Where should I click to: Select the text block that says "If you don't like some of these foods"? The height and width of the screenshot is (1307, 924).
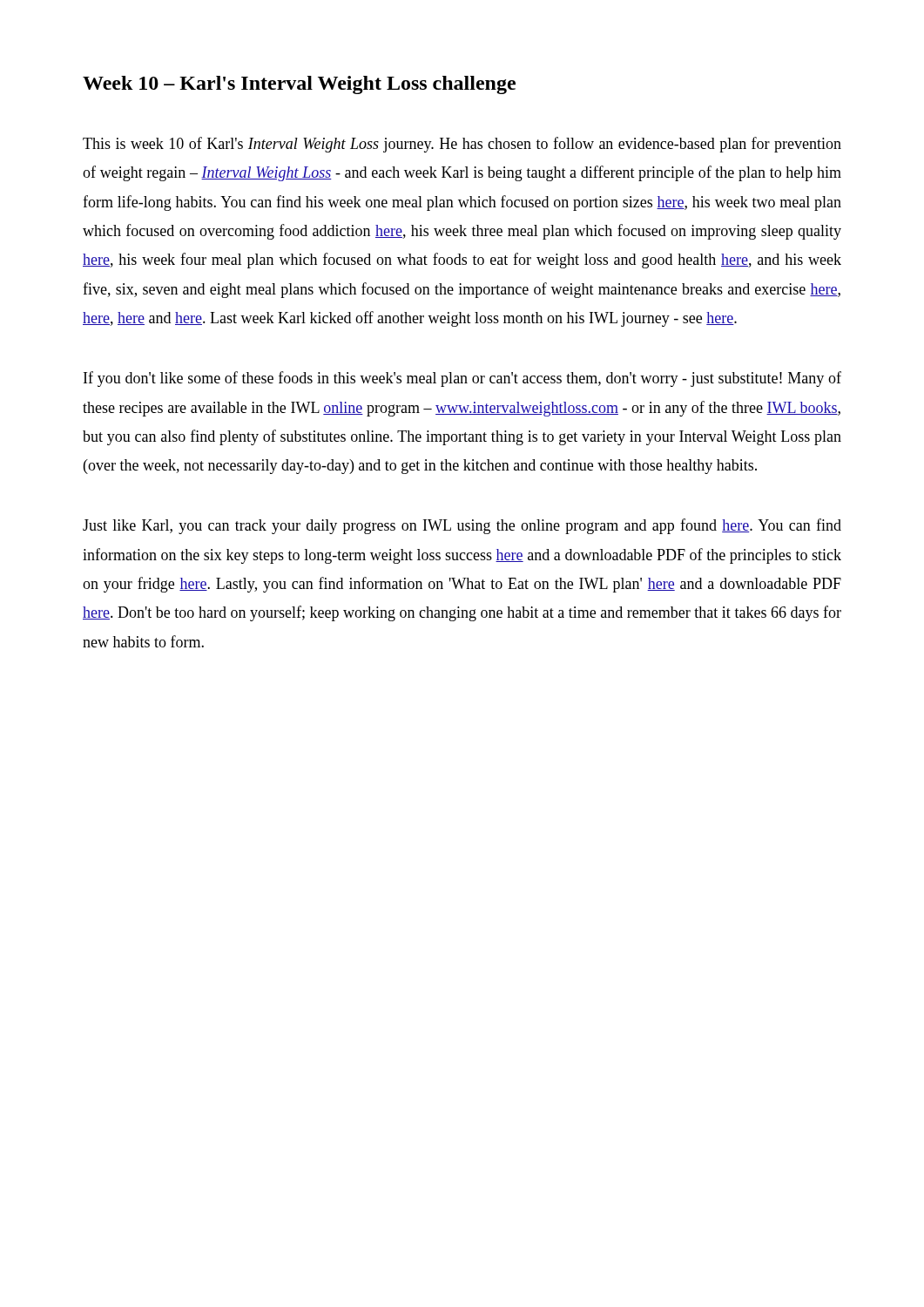pyautogui.click(x=462, y=422)
